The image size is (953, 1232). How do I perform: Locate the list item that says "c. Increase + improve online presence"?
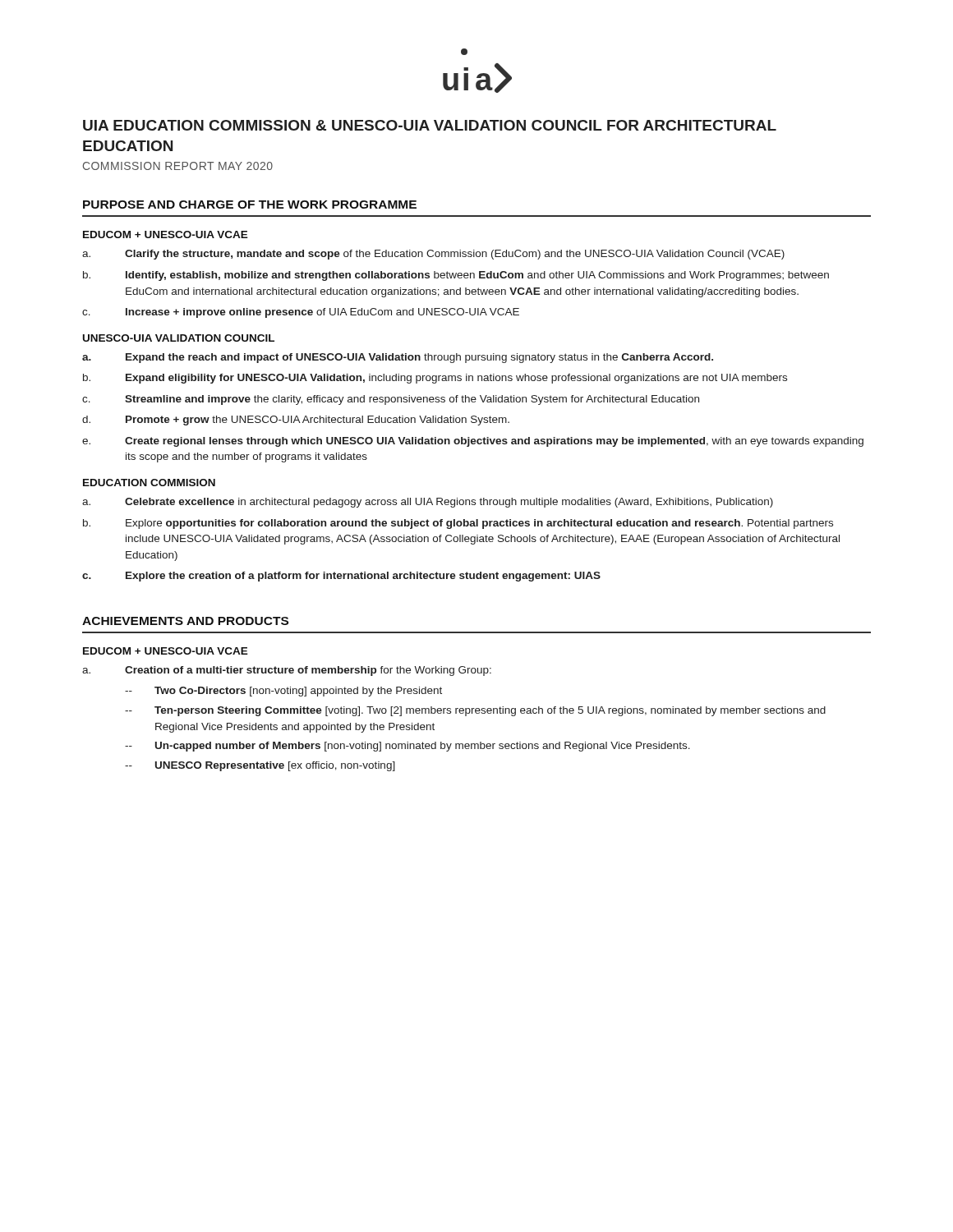click(x=476, y=312)
